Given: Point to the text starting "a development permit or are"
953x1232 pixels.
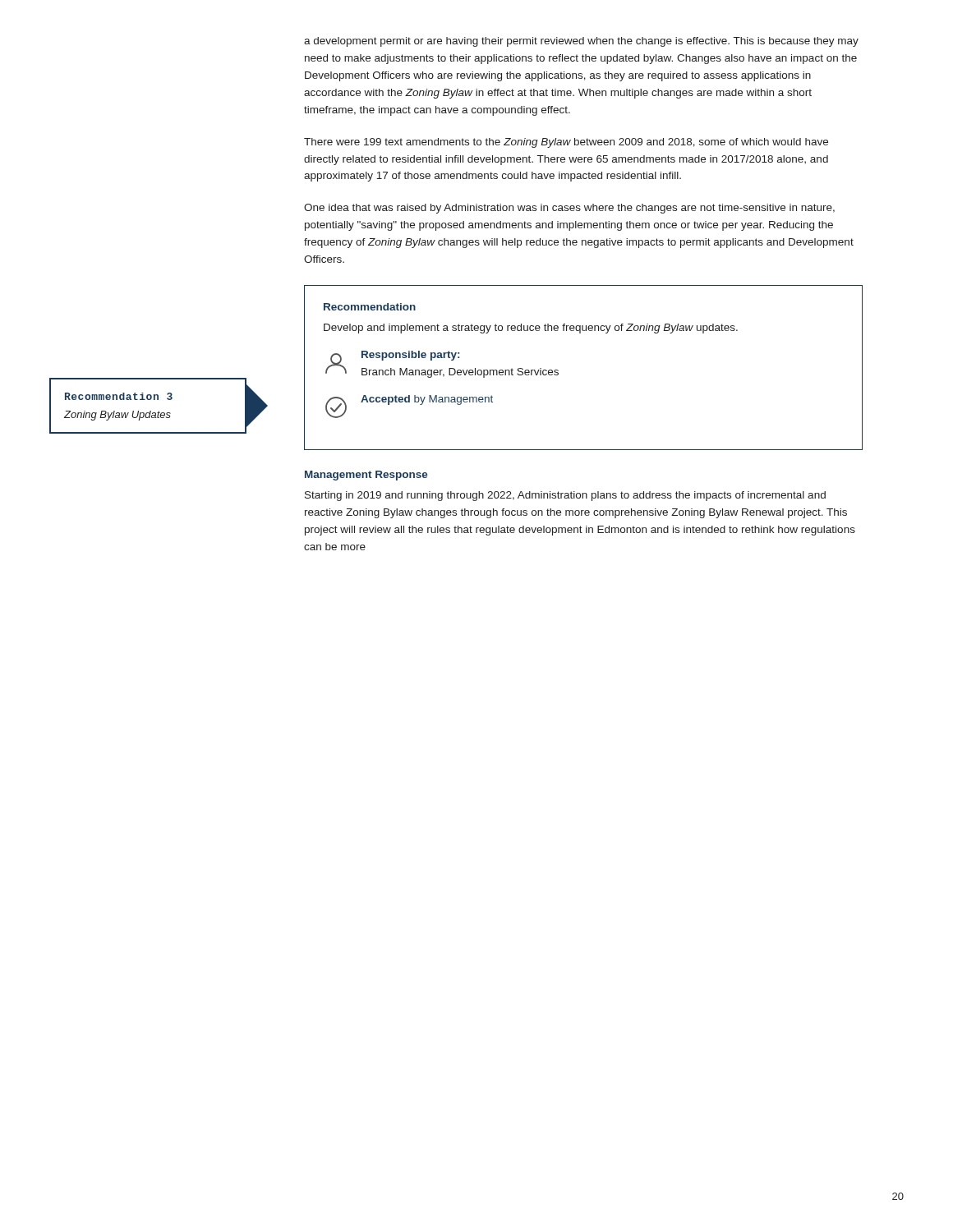Looking at the screenshot, I should tap(581, 75).
